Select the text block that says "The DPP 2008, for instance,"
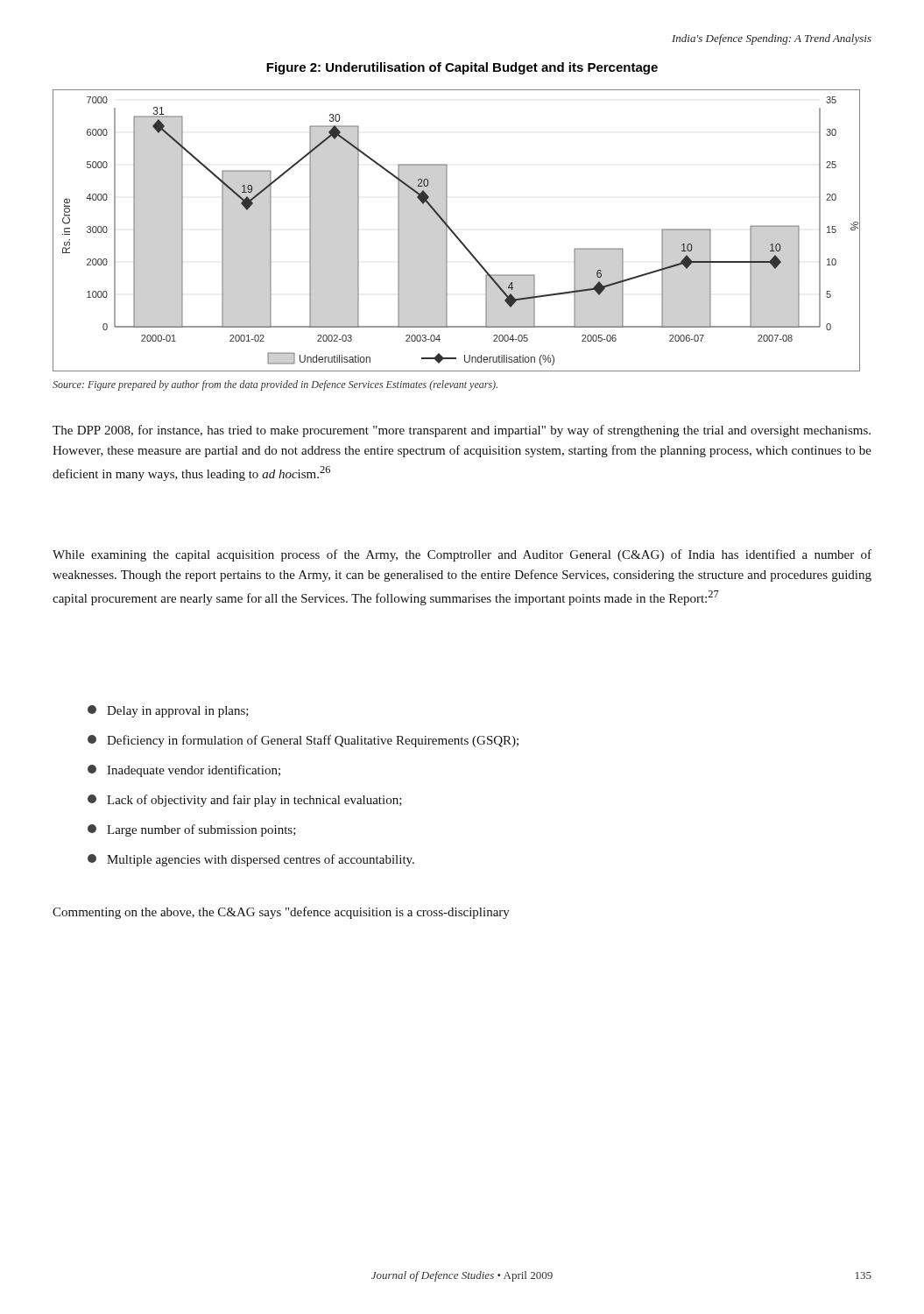The width and height of the screenshot is (924, 1314). coord(462,452)
